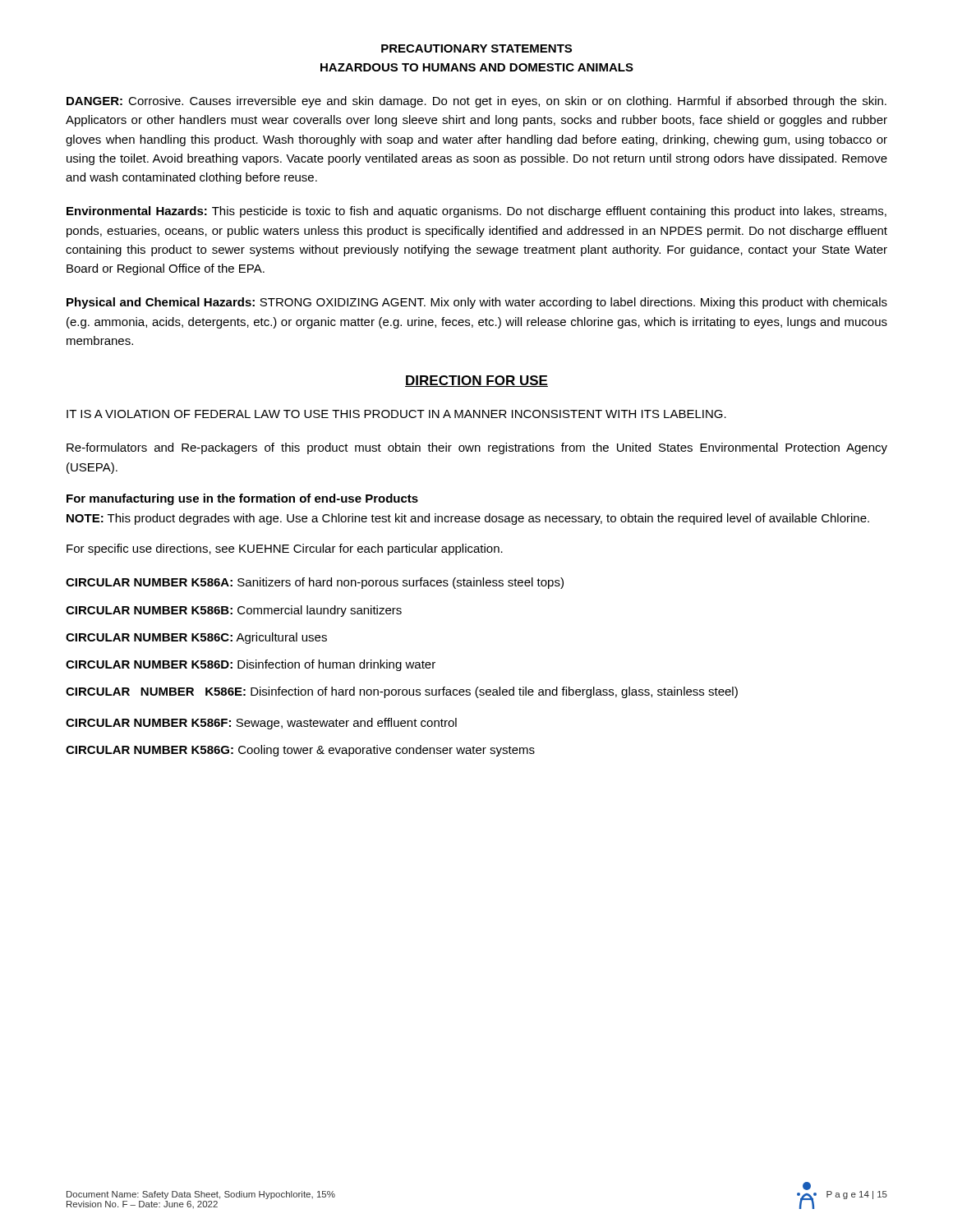The height and width of the screenshot is (1232, 953).
Task: Click the passage that begins "CIRCULAR NUMBER K586D:"
Action: click(251, 664)
